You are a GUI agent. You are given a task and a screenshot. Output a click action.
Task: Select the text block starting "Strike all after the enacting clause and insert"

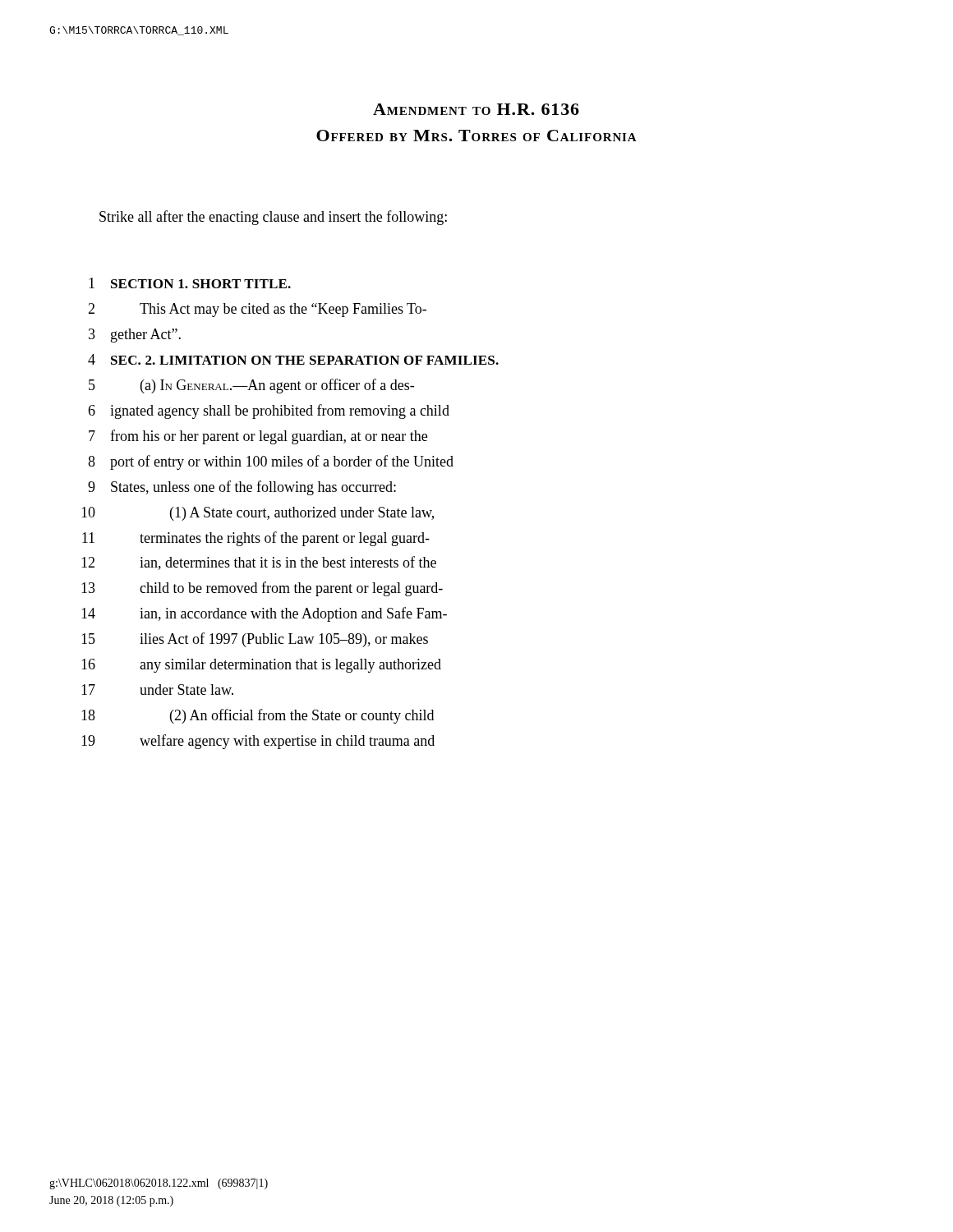coord(273,217)
